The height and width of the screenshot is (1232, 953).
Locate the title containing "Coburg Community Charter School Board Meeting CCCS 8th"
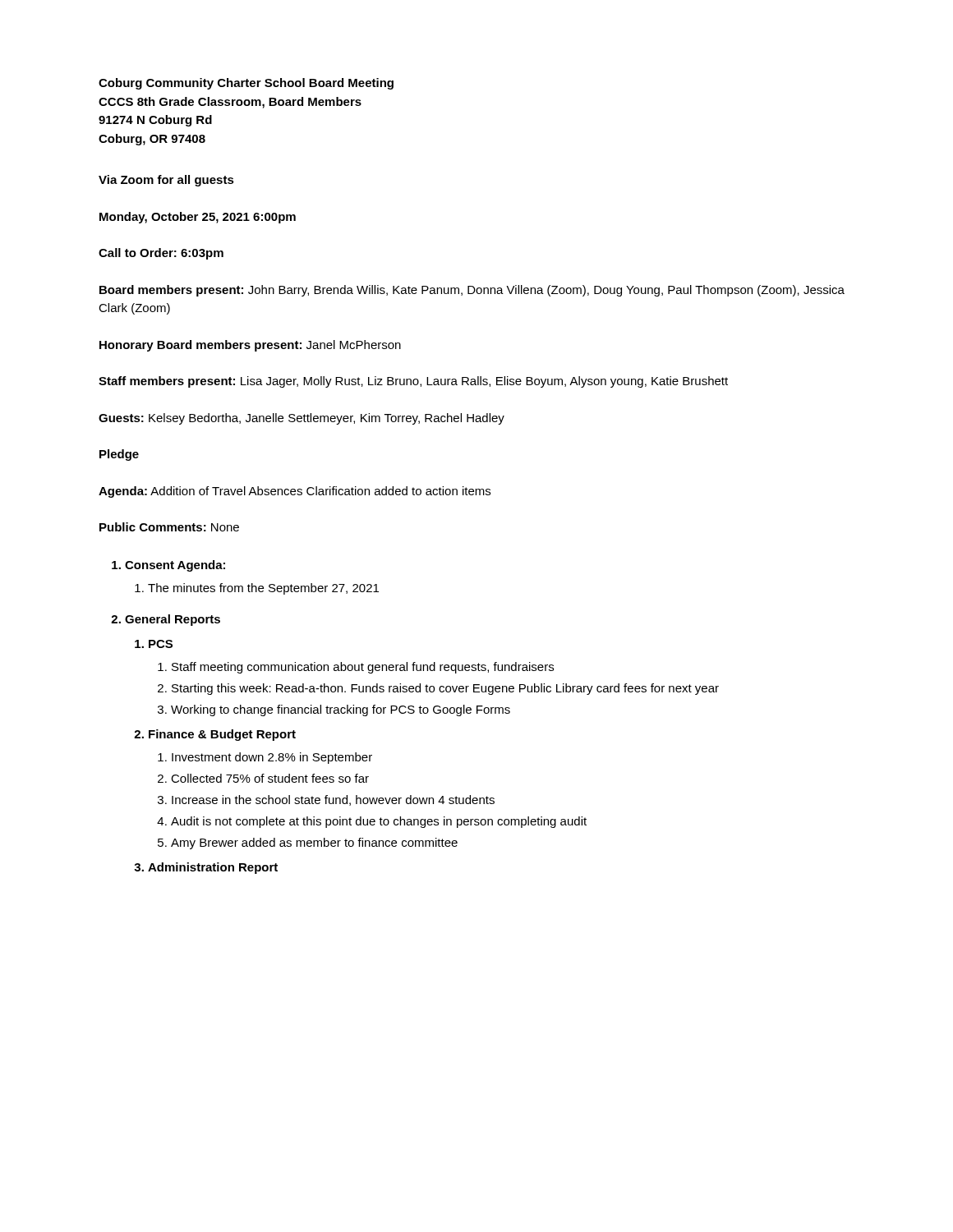click(x=246, y=84)
